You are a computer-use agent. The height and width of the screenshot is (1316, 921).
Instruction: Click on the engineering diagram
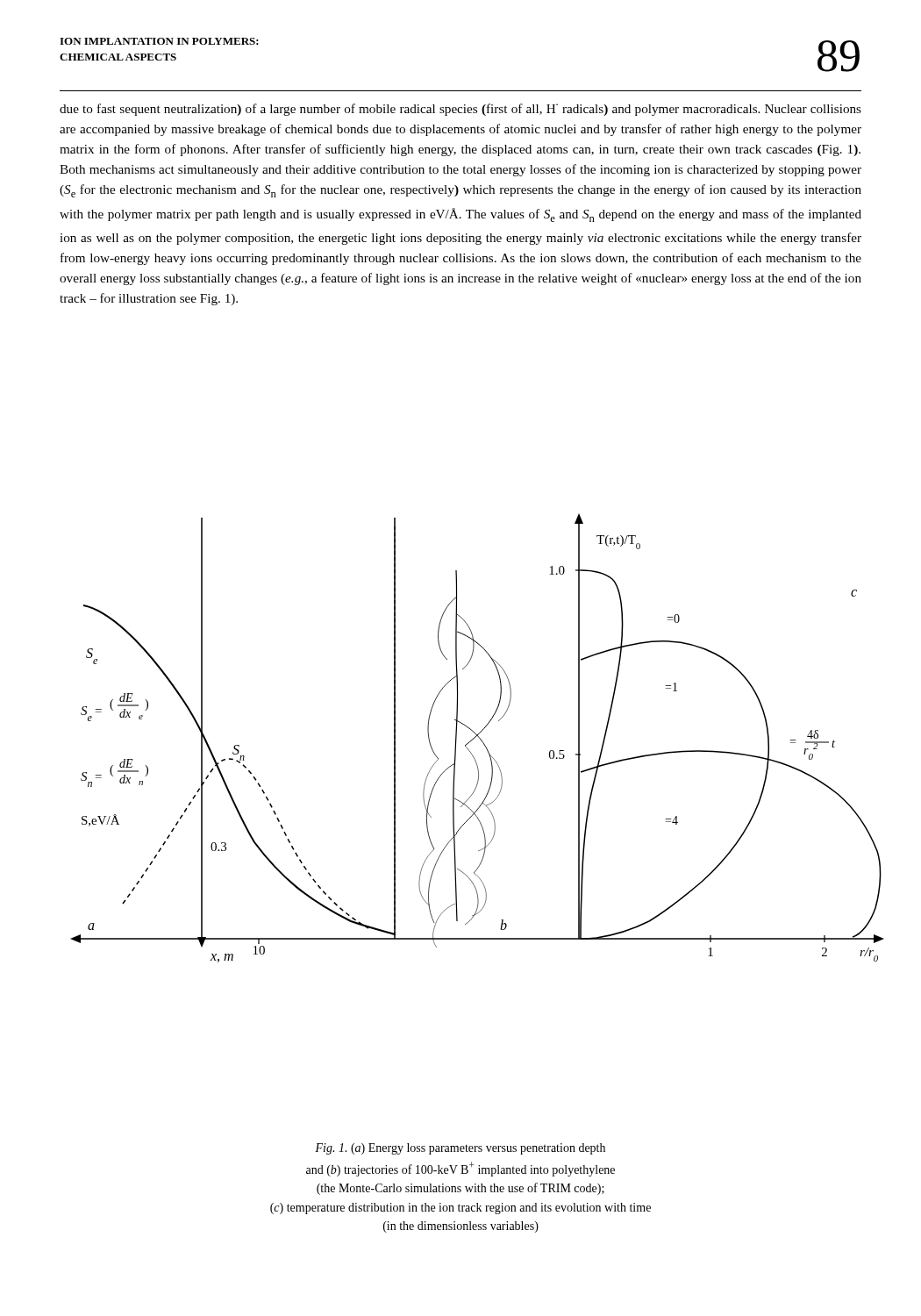pyautogui.click(x=460, y=816)
